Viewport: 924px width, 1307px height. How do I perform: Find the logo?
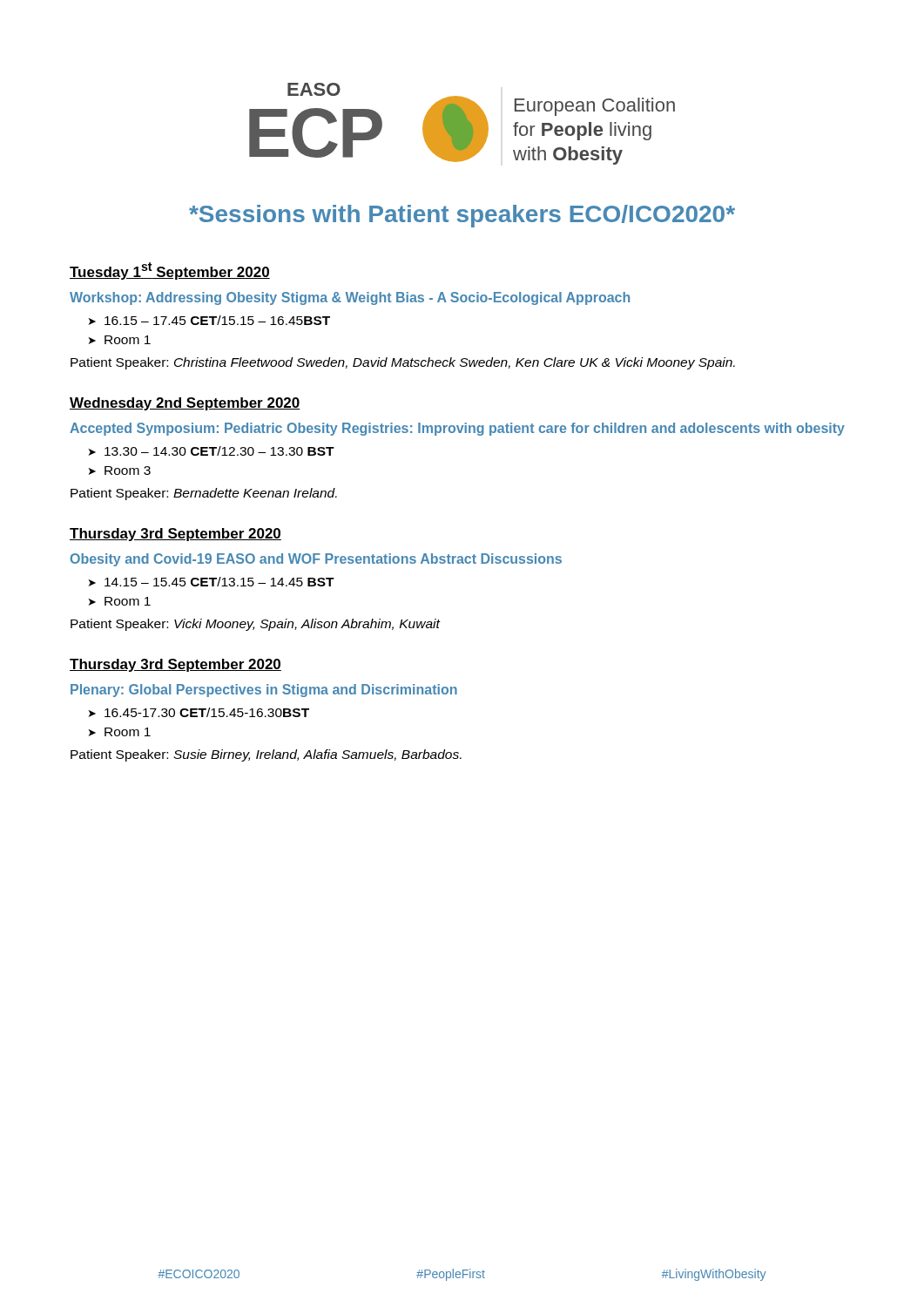point(462,126)
